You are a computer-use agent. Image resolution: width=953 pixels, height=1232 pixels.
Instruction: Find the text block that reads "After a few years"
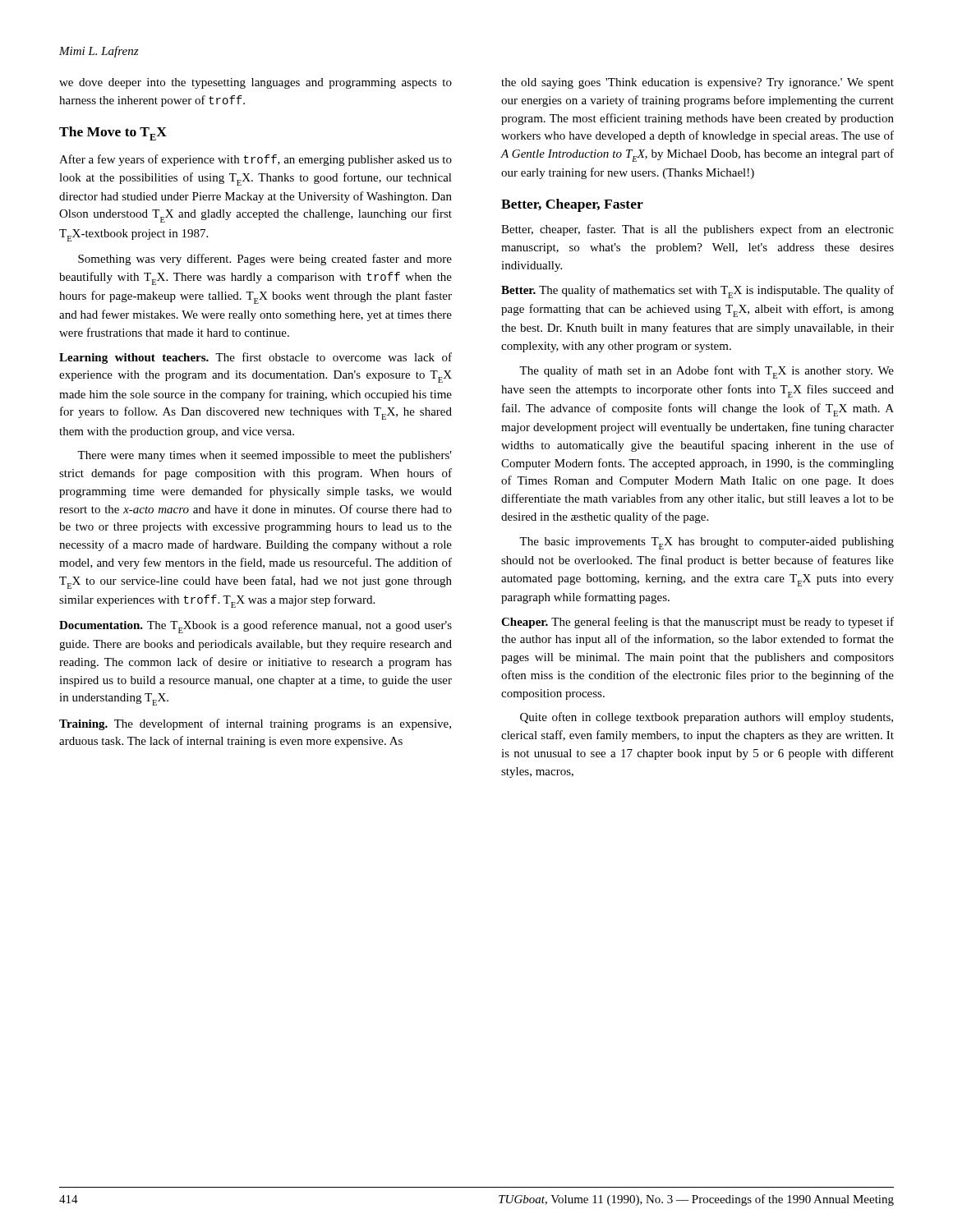tap(255, 197)
